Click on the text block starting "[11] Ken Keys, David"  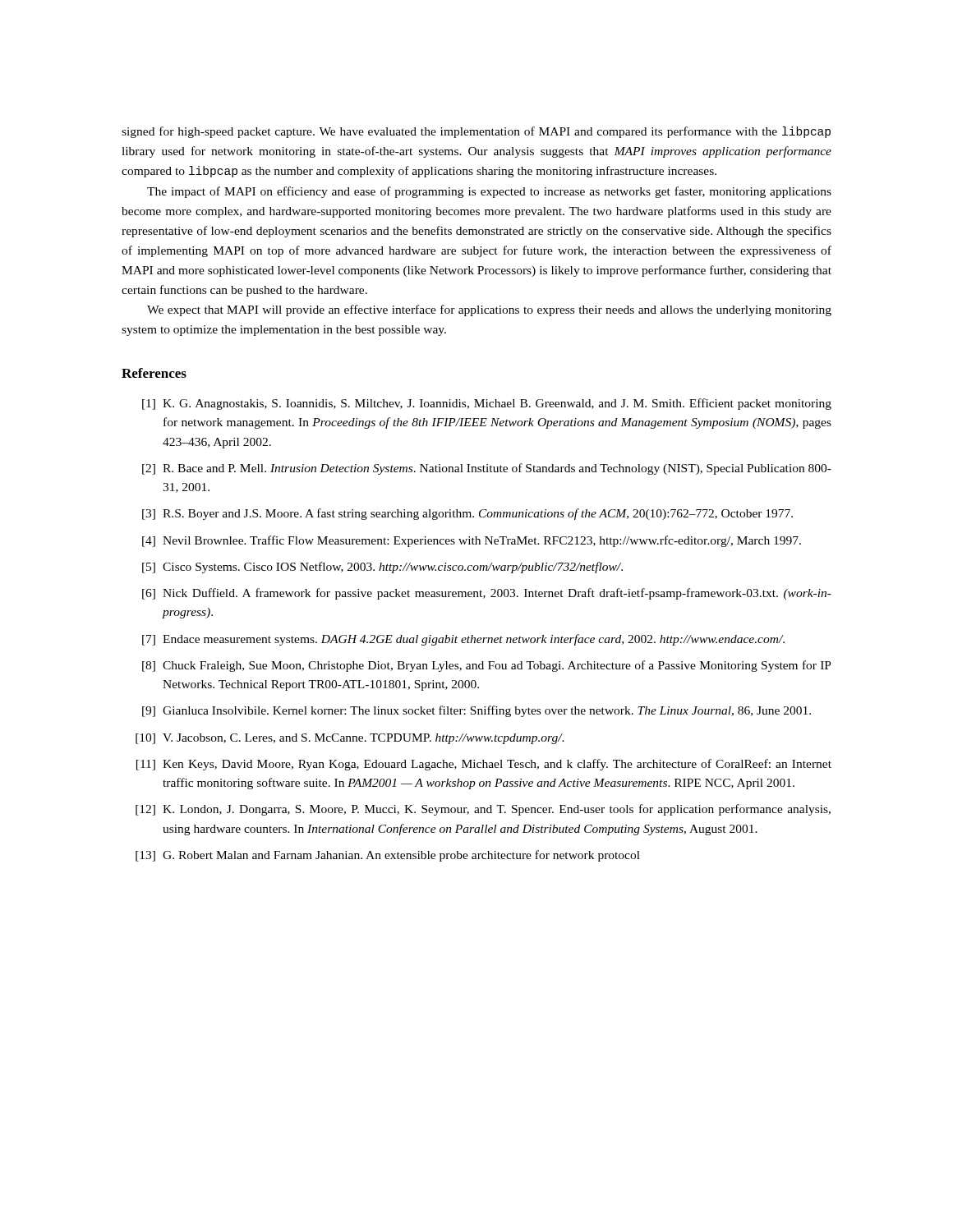(x=476, y=773)
